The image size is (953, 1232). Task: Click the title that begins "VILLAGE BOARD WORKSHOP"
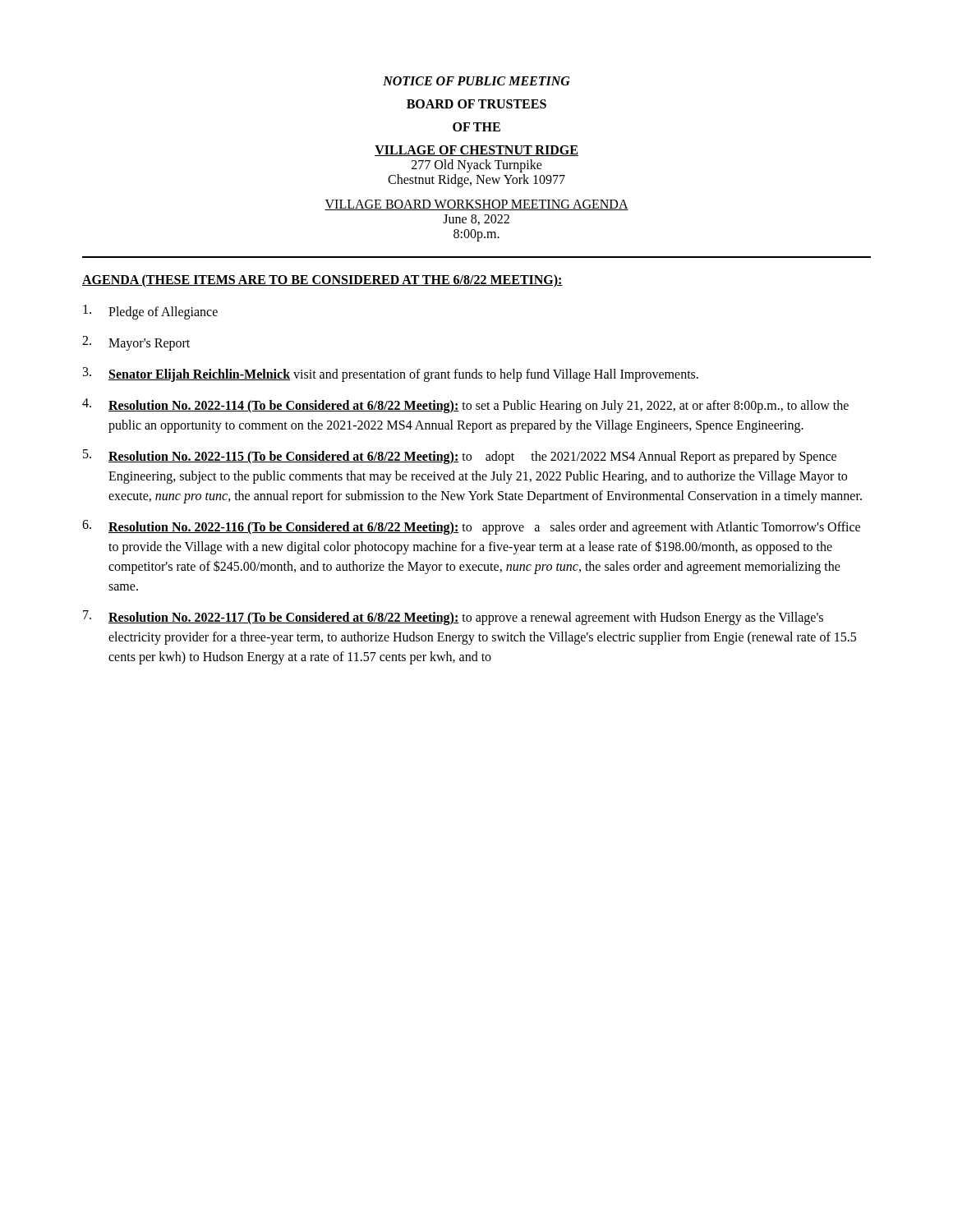click(476, 219)
